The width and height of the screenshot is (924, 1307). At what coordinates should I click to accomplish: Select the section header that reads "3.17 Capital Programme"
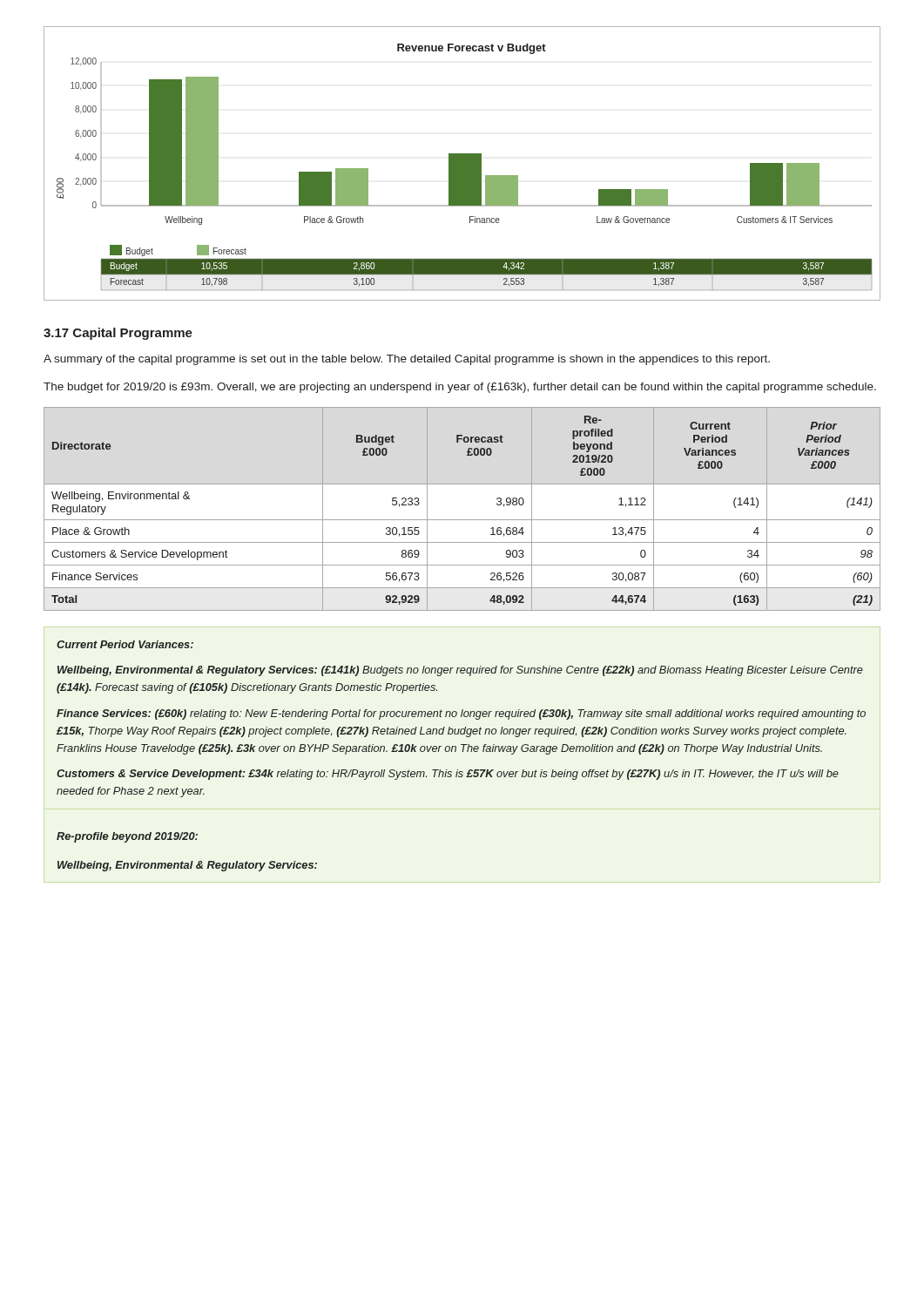pos(118,332)
